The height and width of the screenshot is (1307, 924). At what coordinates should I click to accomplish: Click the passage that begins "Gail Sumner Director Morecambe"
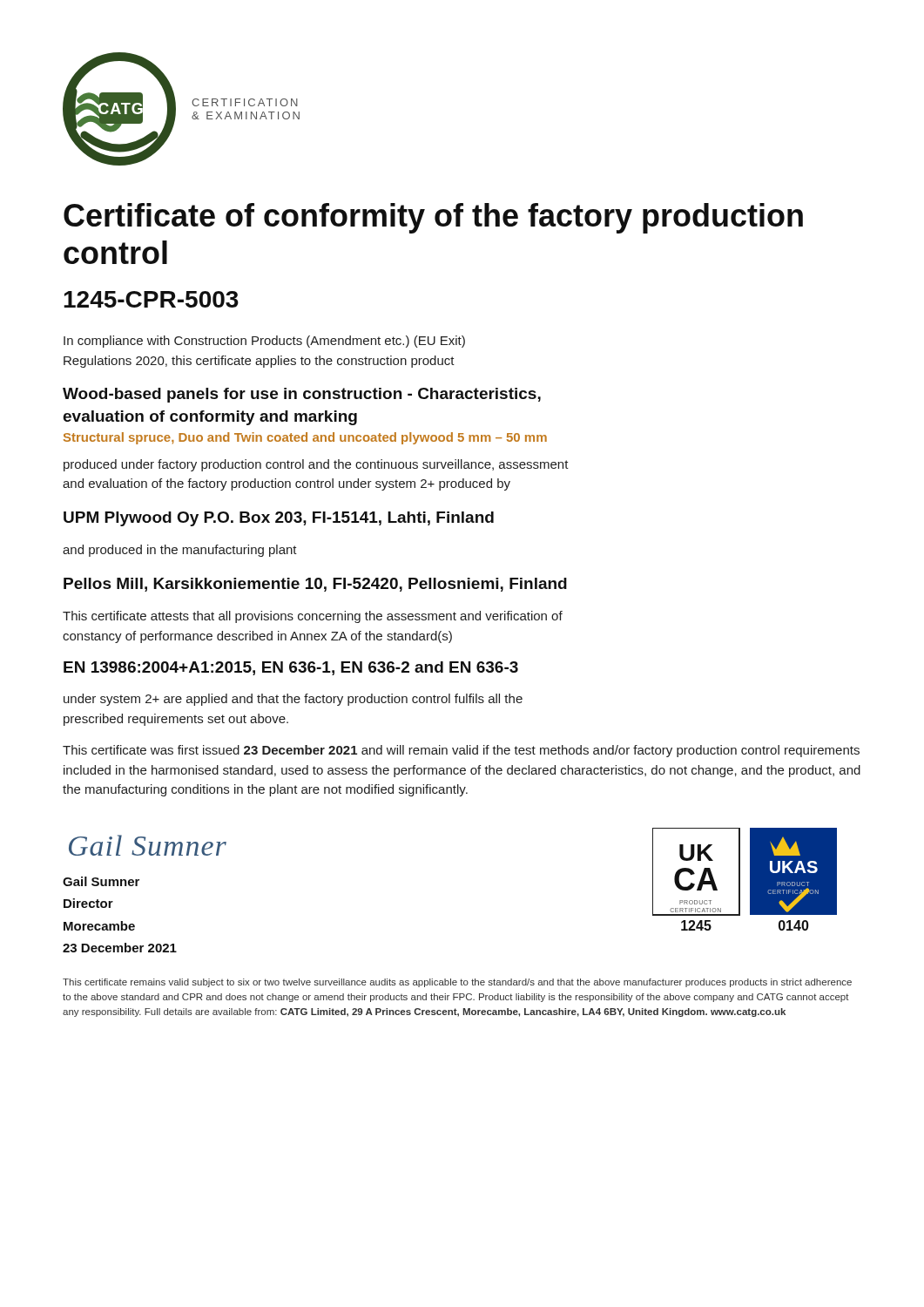tap(120, 915)
